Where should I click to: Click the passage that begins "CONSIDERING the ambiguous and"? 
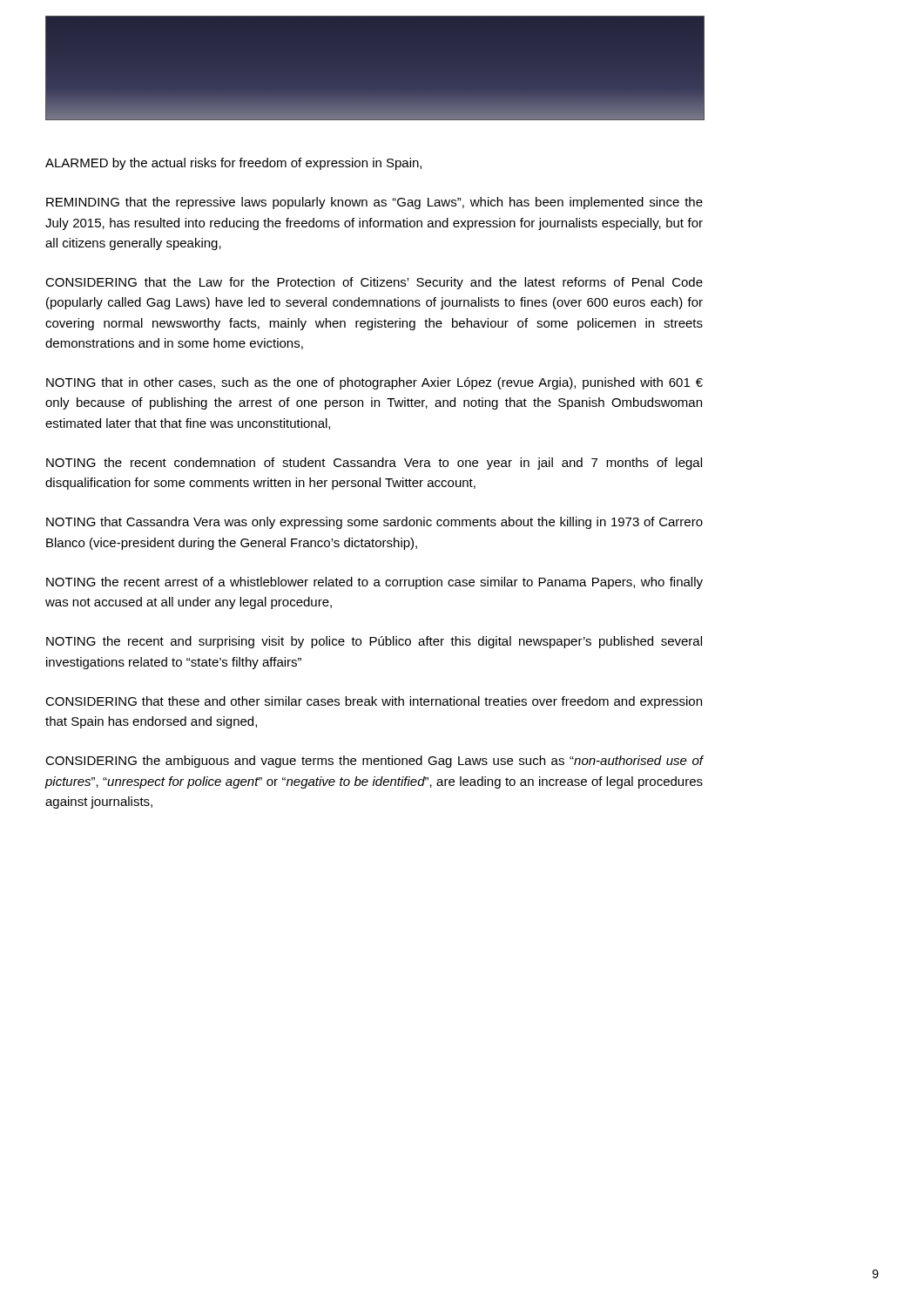(374, 781)
